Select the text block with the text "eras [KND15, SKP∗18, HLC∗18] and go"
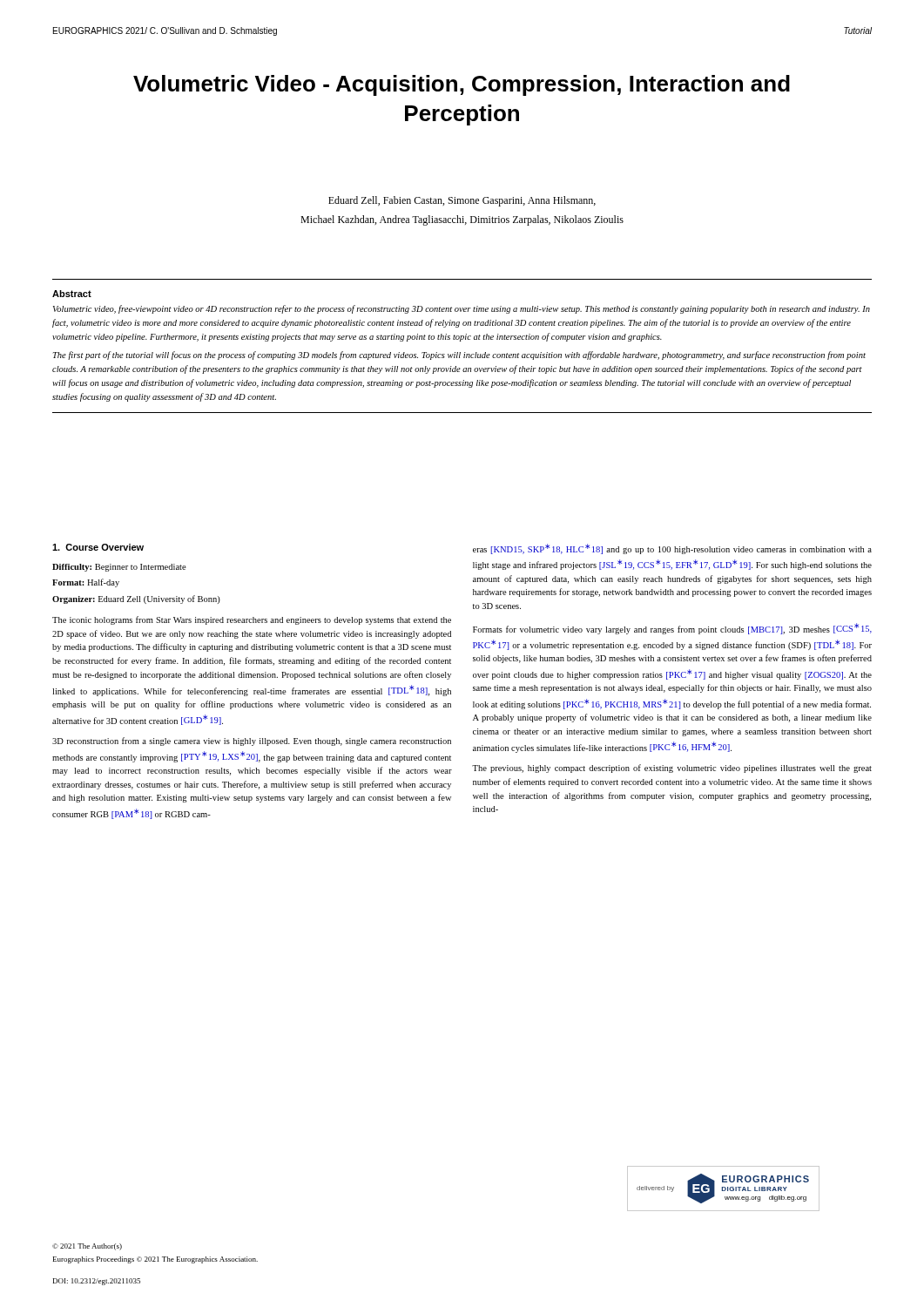The image size is (924, 1307). point(672,576)
